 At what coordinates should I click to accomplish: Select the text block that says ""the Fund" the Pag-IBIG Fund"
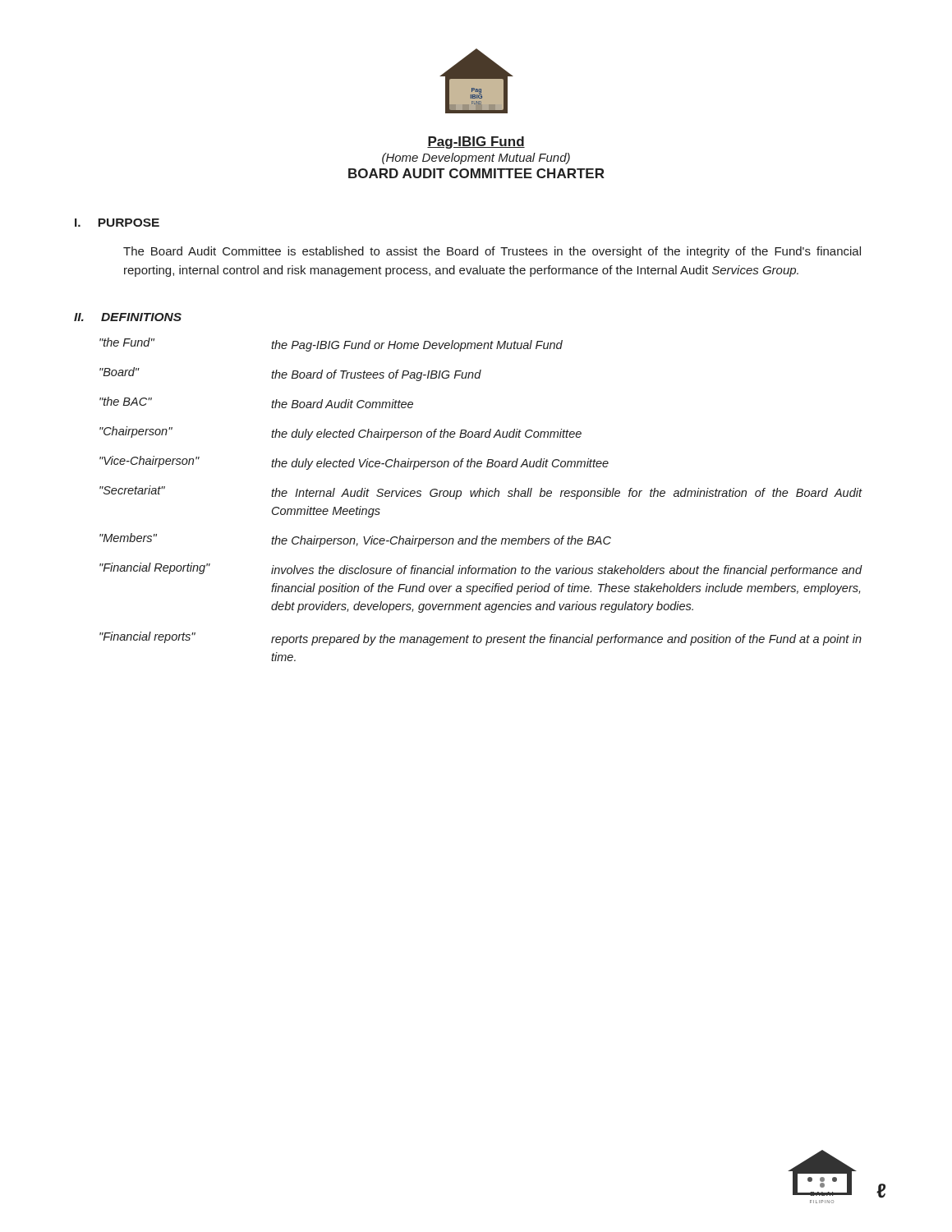point(480,345)
